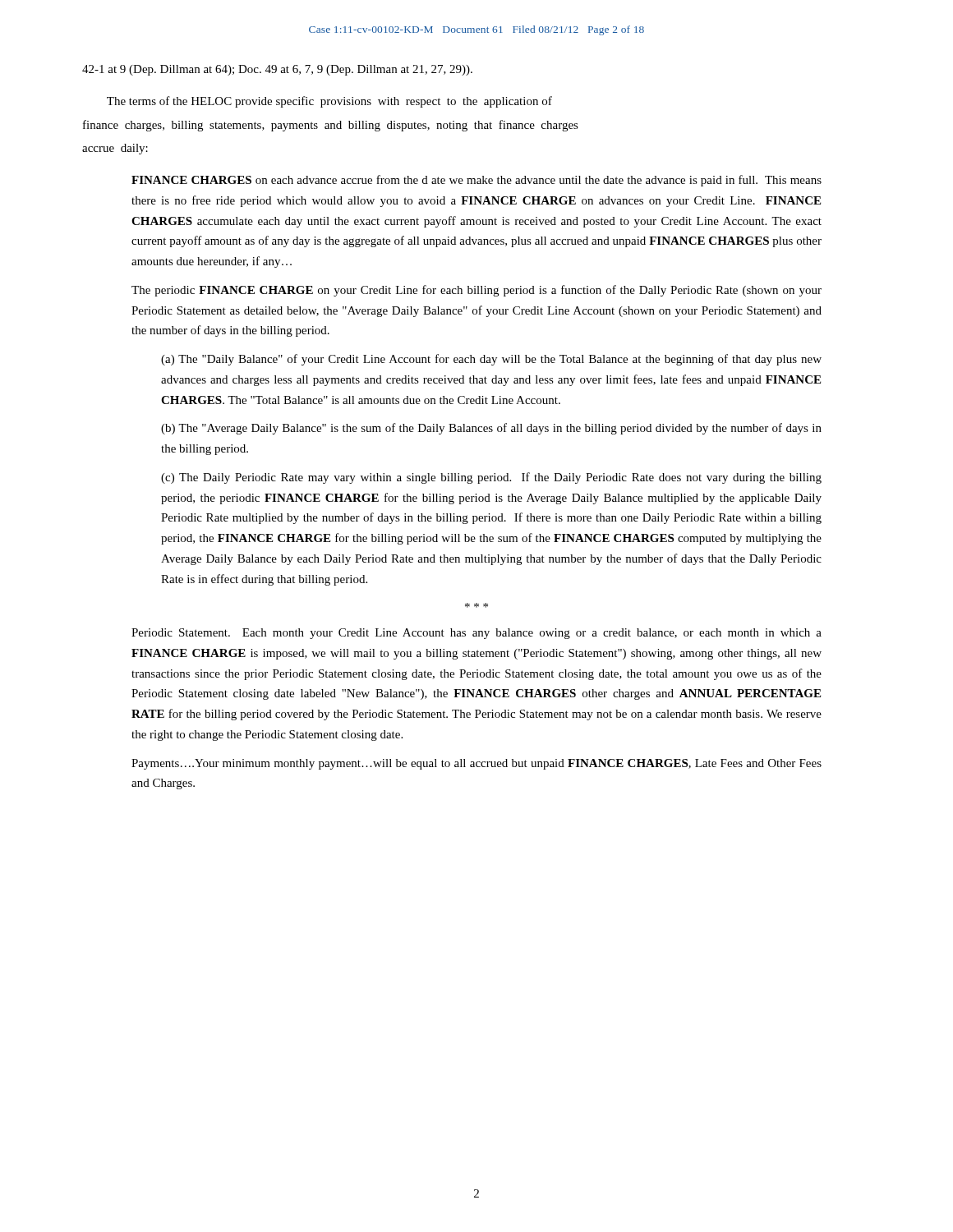This screenshot has width=953, height=1232.
Task: Click on the text block containing "Payments….Your minimum monthly"
Action: click(476, 773)
